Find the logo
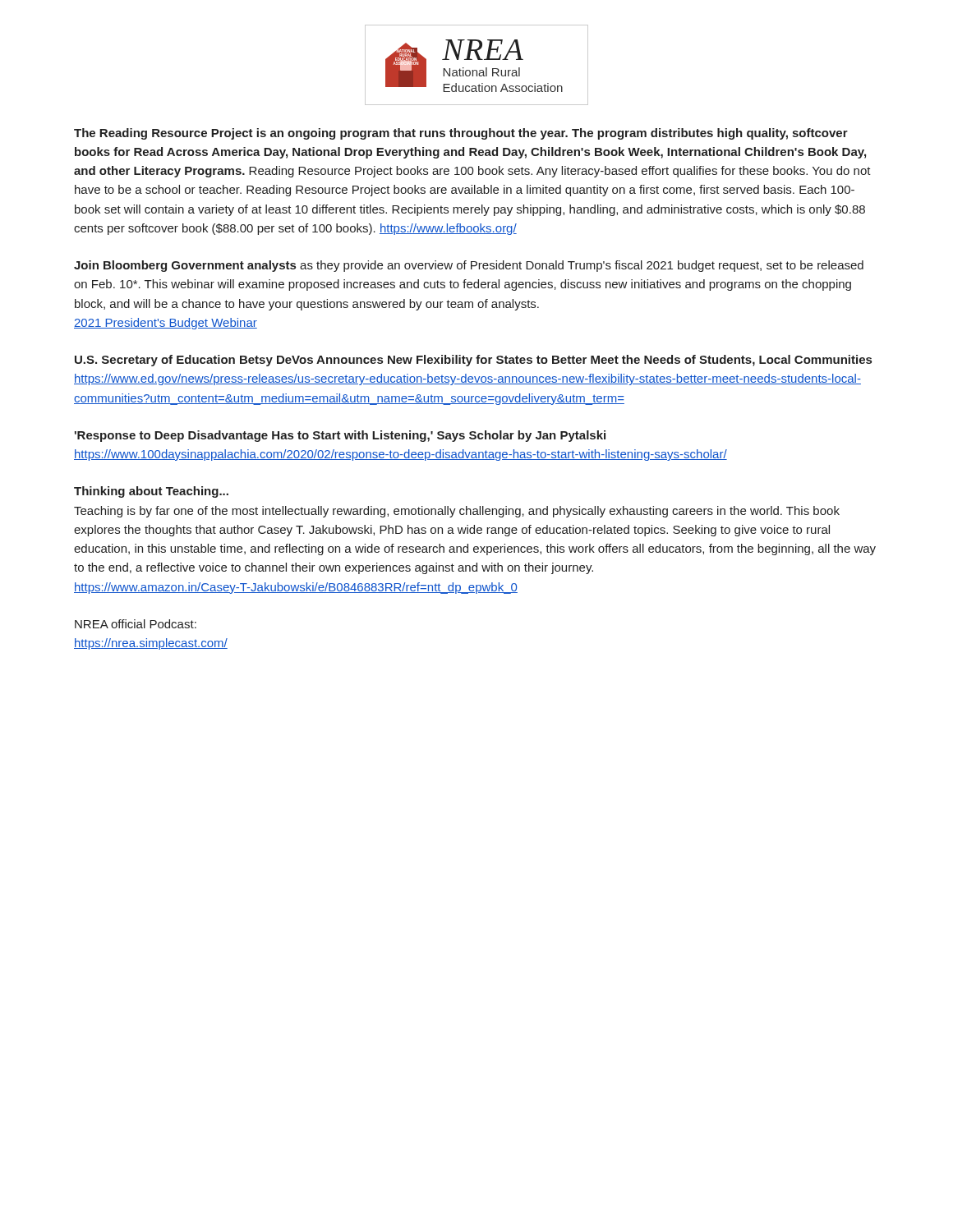This screenshot has height=1232, width=953. tap(476, 65)
